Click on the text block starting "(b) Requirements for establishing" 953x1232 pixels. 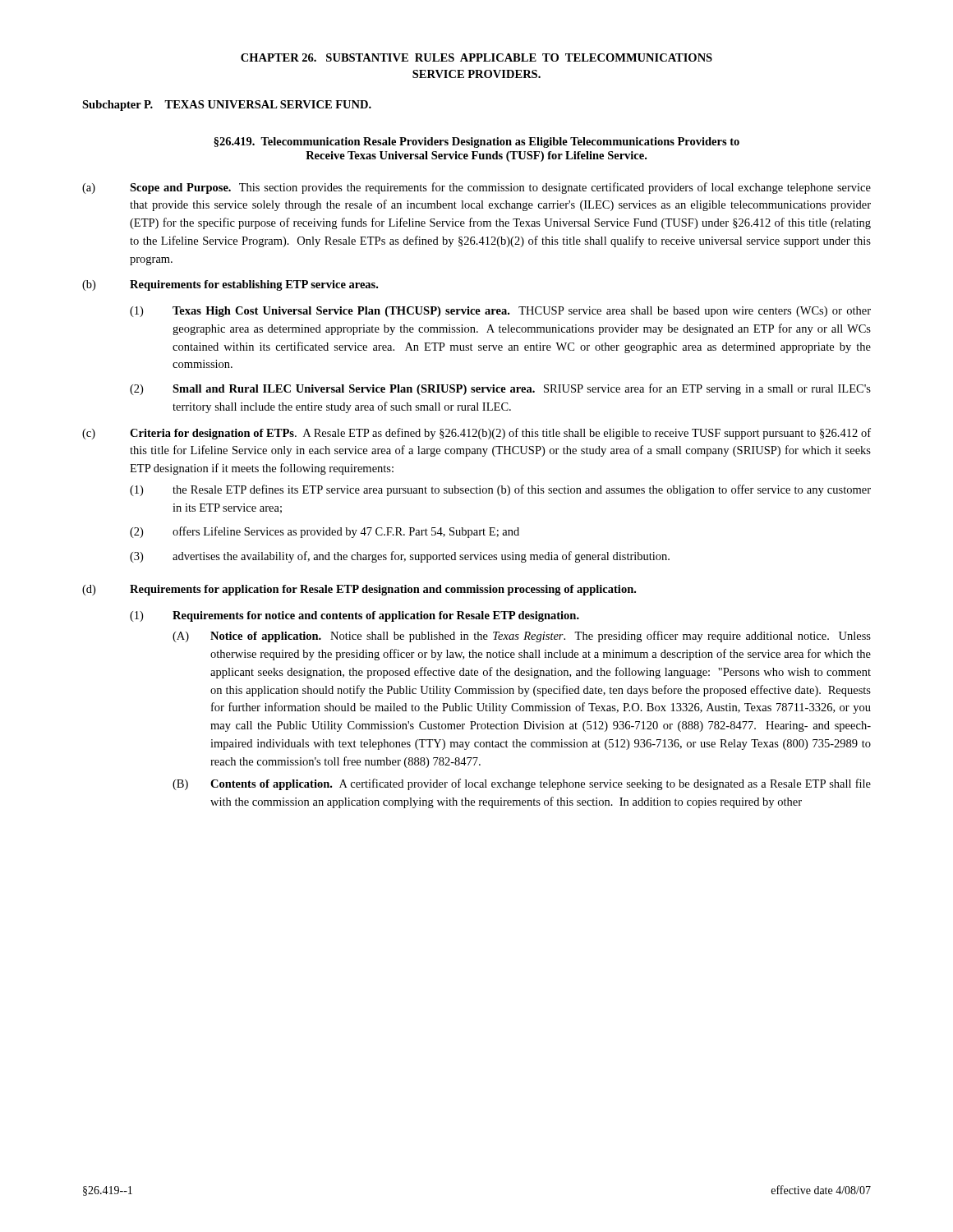[230, 285]
